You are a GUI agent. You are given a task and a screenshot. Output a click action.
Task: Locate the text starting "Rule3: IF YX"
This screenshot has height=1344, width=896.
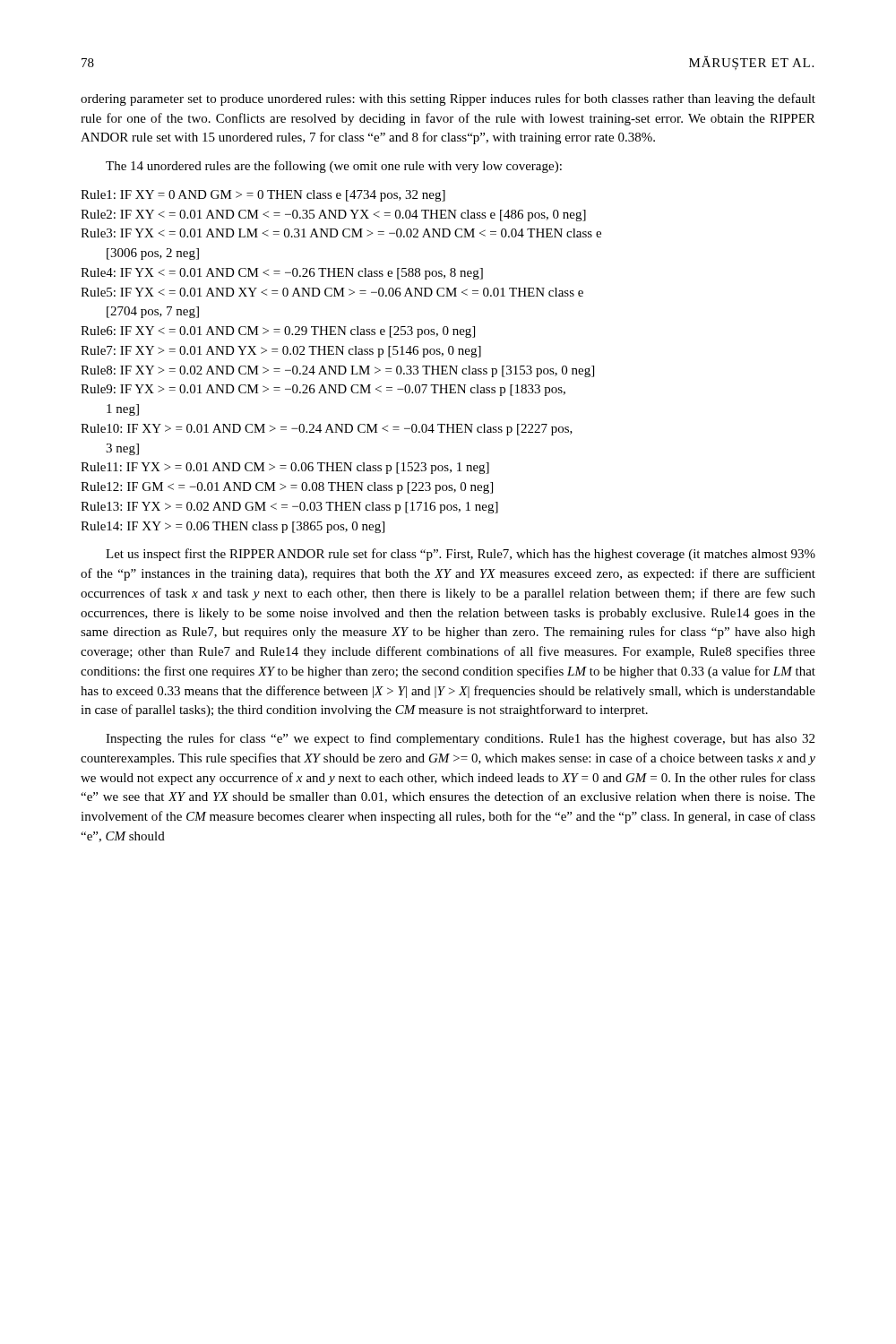448,244
